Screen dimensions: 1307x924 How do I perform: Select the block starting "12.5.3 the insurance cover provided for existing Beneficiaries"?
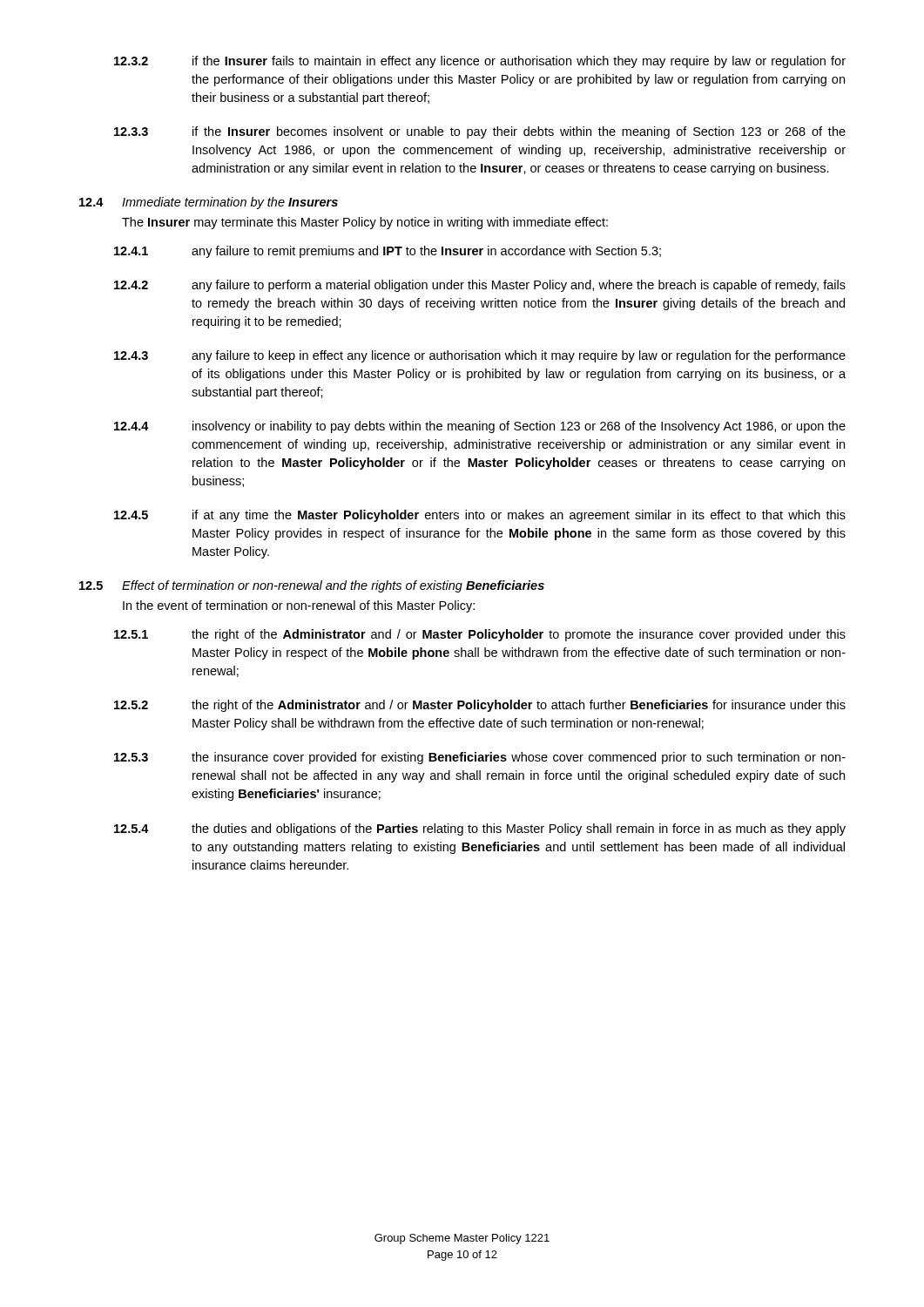pyautogui.click(x=462, y=776)
